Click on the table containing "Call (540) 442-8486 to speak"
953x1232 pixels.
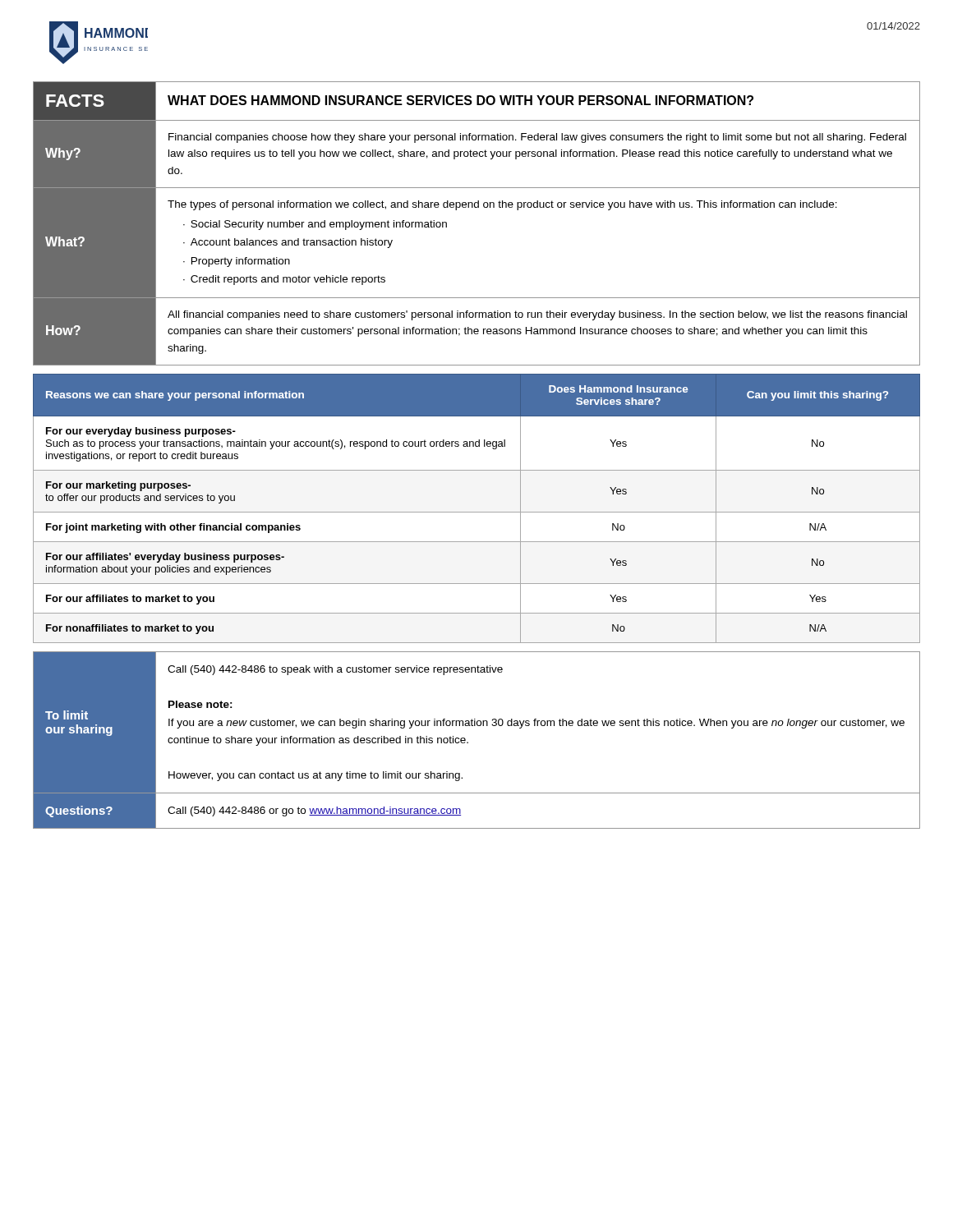(x=476, y=740)
